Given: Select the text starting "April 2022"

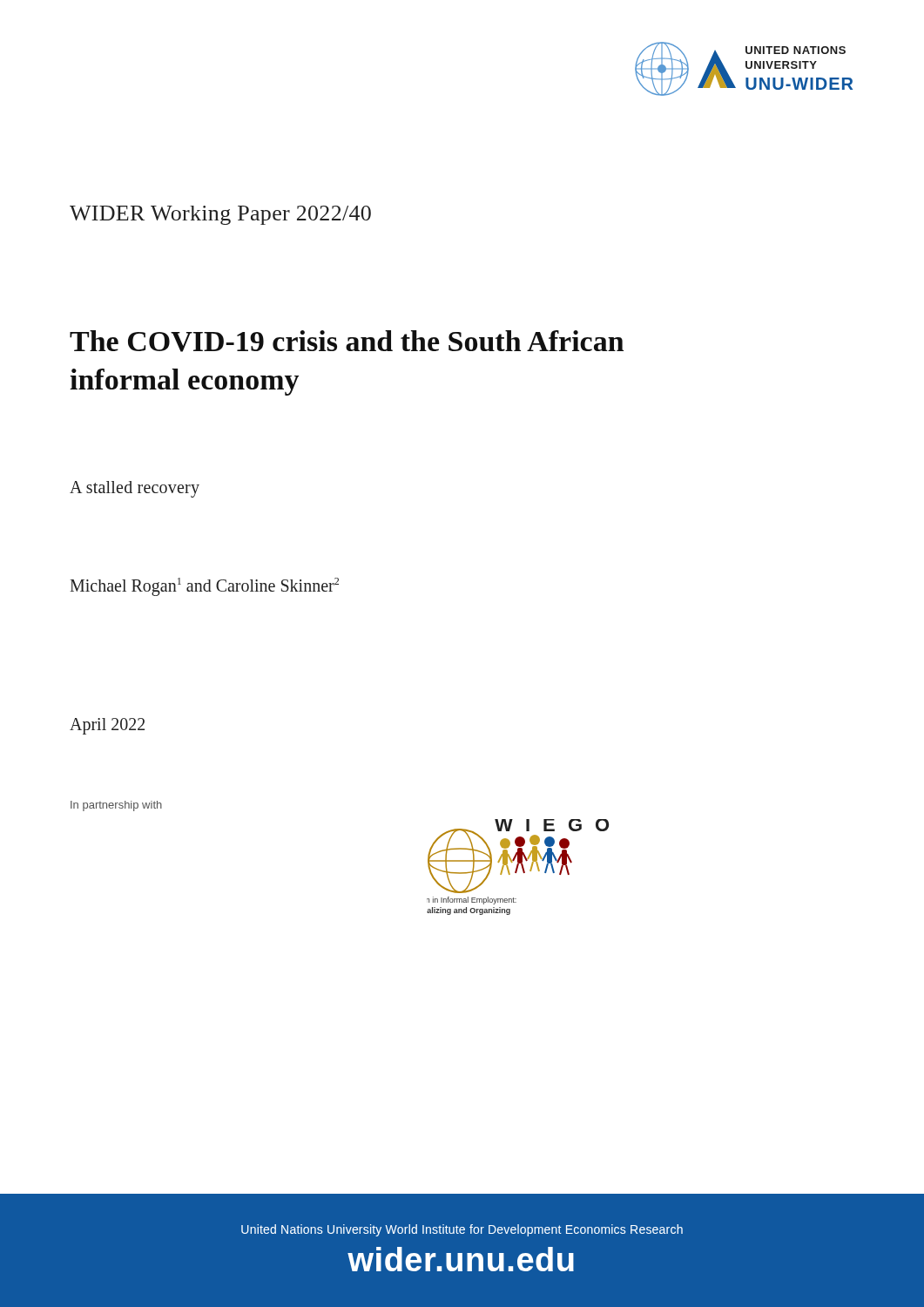Looking at the screenshot, I should (108, 724).
